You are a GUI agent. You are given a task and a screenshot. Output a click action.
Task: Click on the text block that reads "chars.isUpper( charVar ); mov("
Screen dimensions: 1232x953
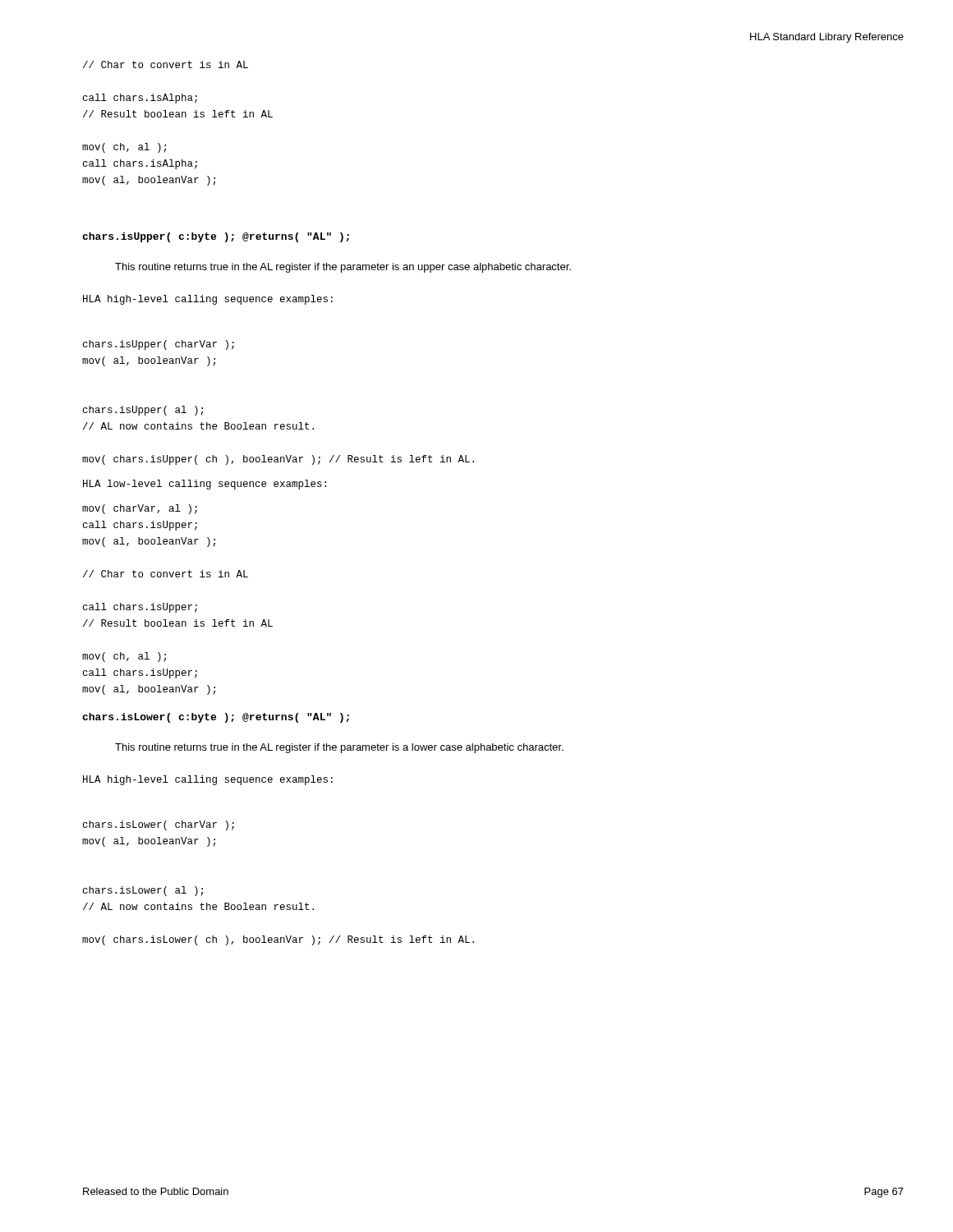point(159,345)
